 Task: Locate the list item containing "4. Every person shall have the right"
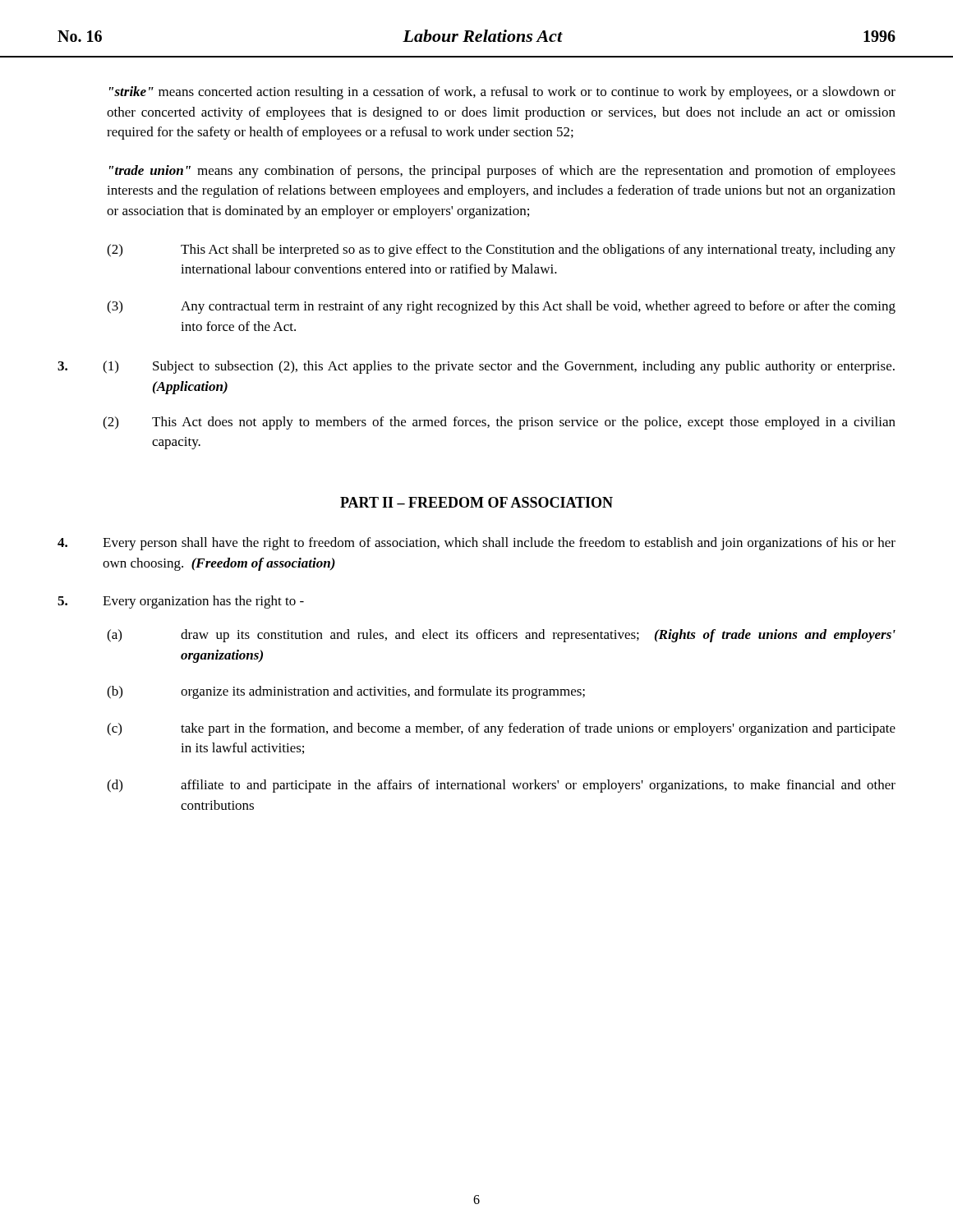[476, 553]
